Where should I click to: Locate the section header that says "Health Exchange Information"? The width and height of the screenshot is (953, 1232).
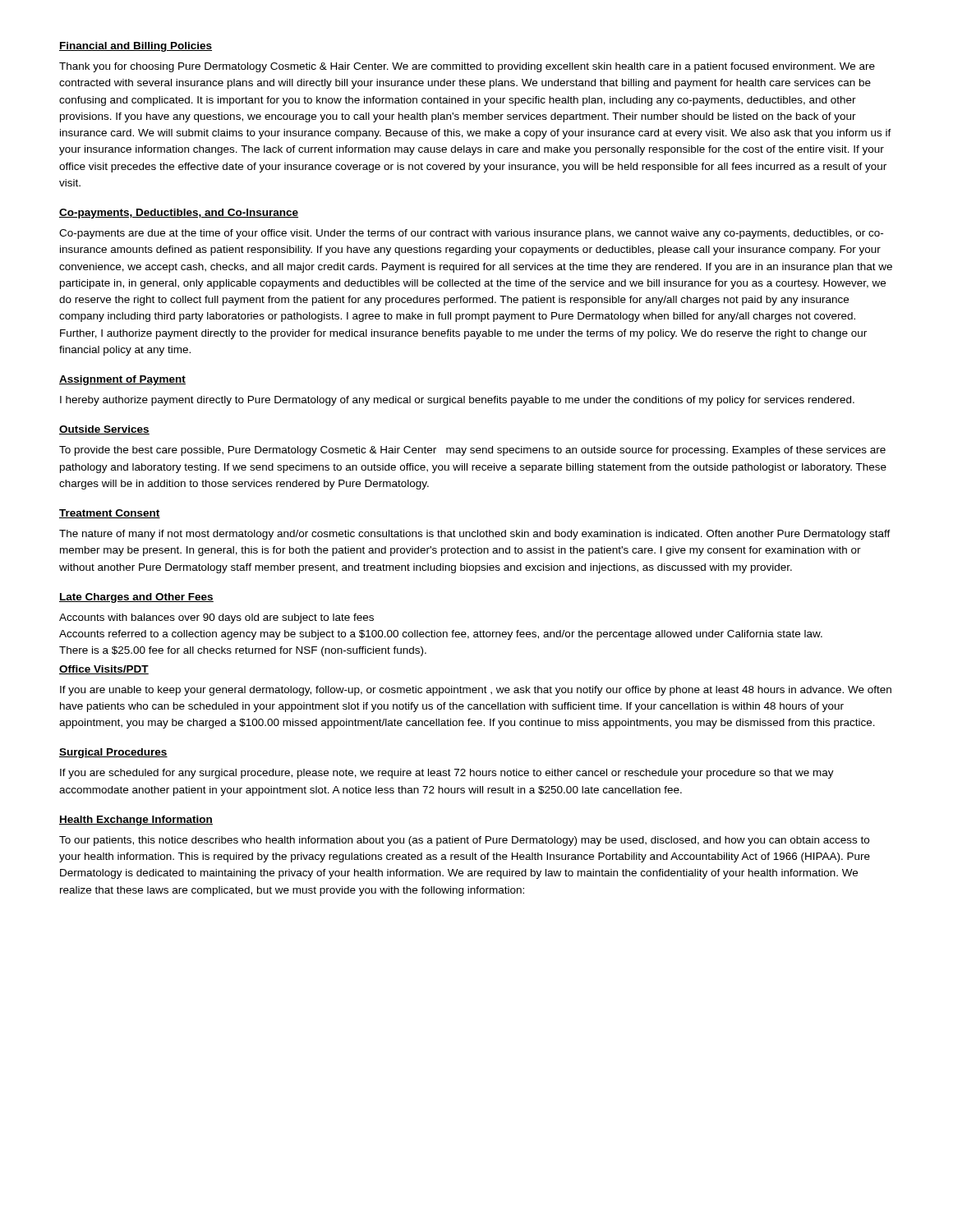[136, 819]
